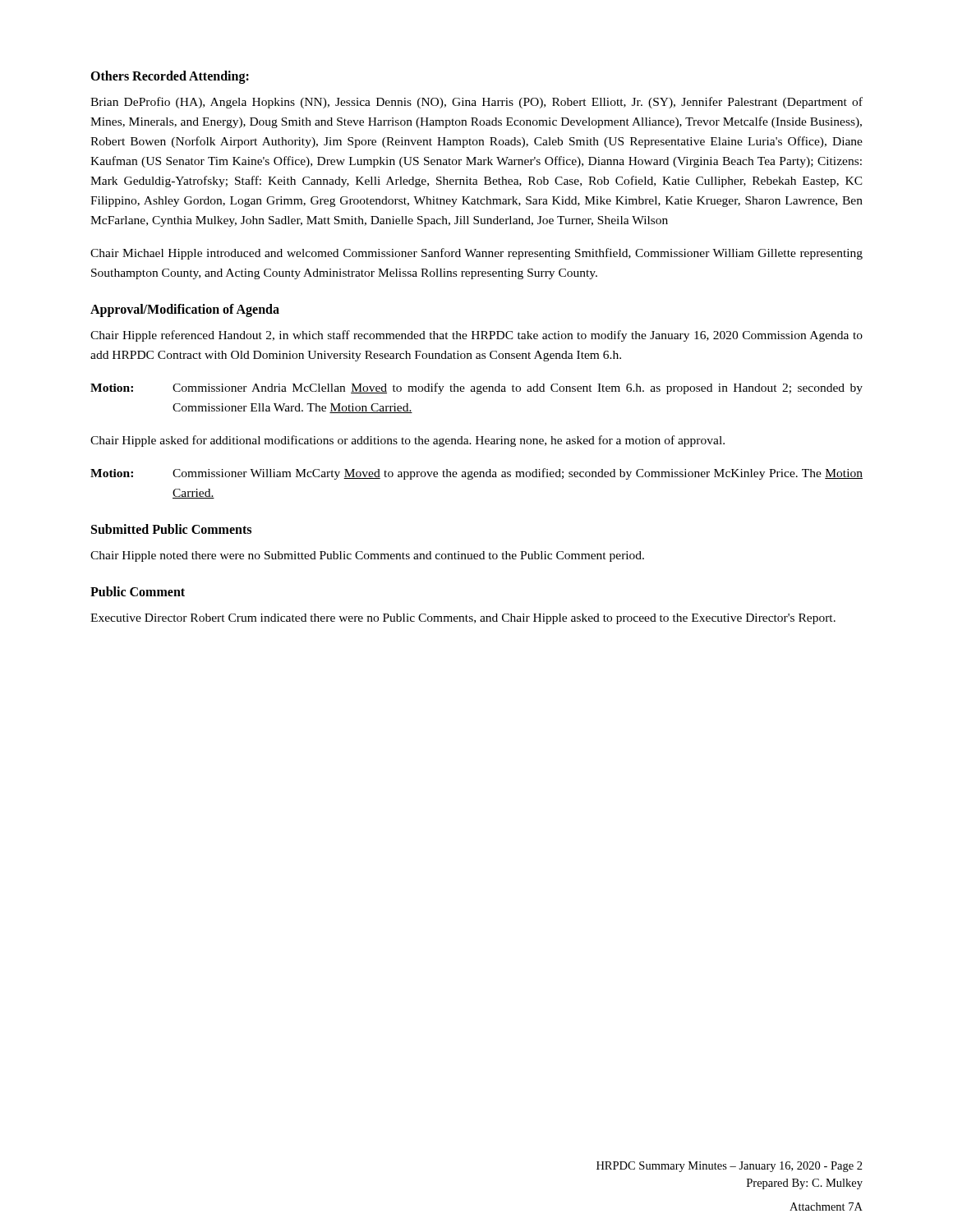
Task: Where is the passage that starts "Motion: Commissioner Andria McClellan"?
Action: [476, 398]
